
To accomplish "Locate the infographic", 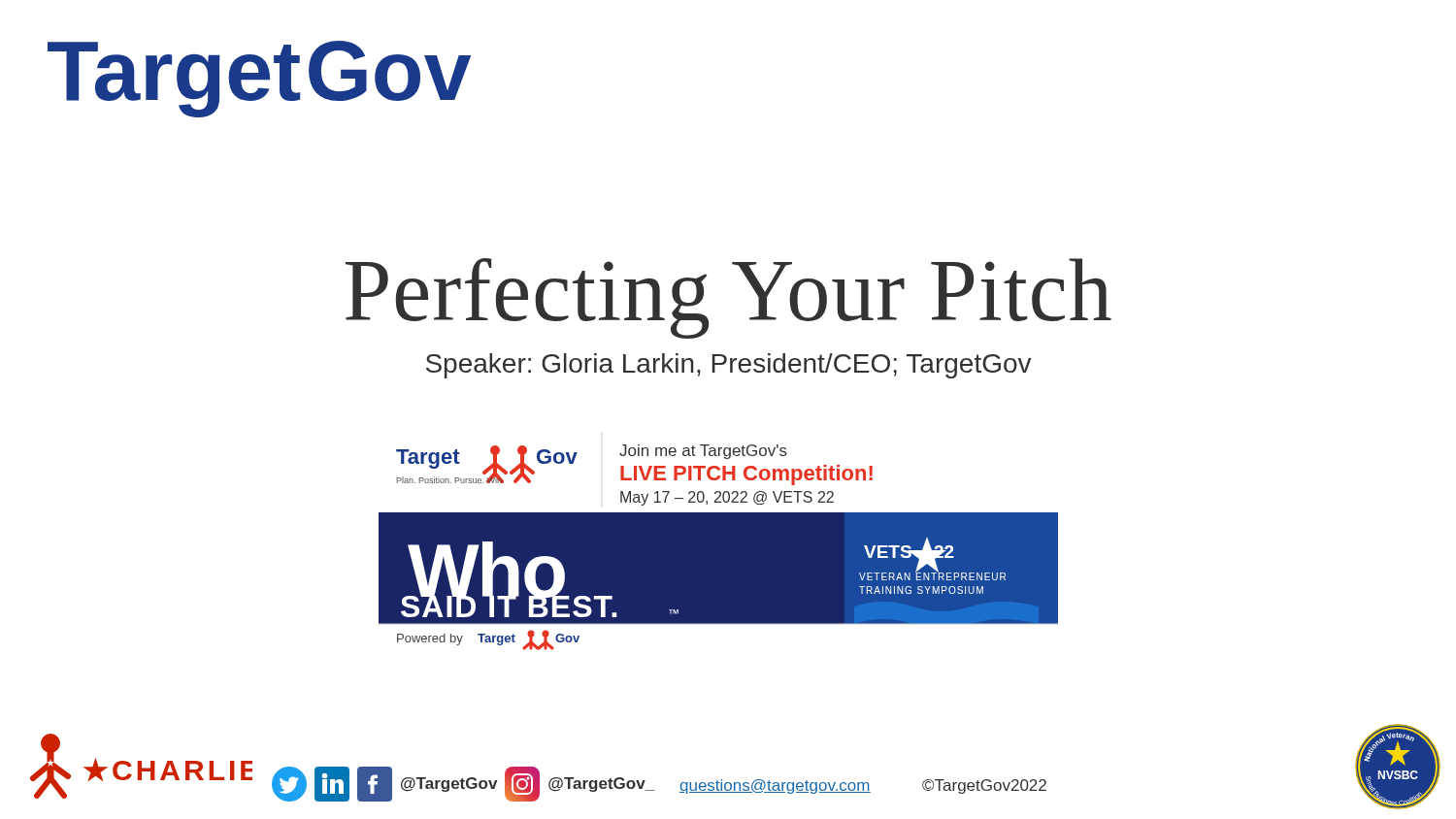I will (718, 539).
